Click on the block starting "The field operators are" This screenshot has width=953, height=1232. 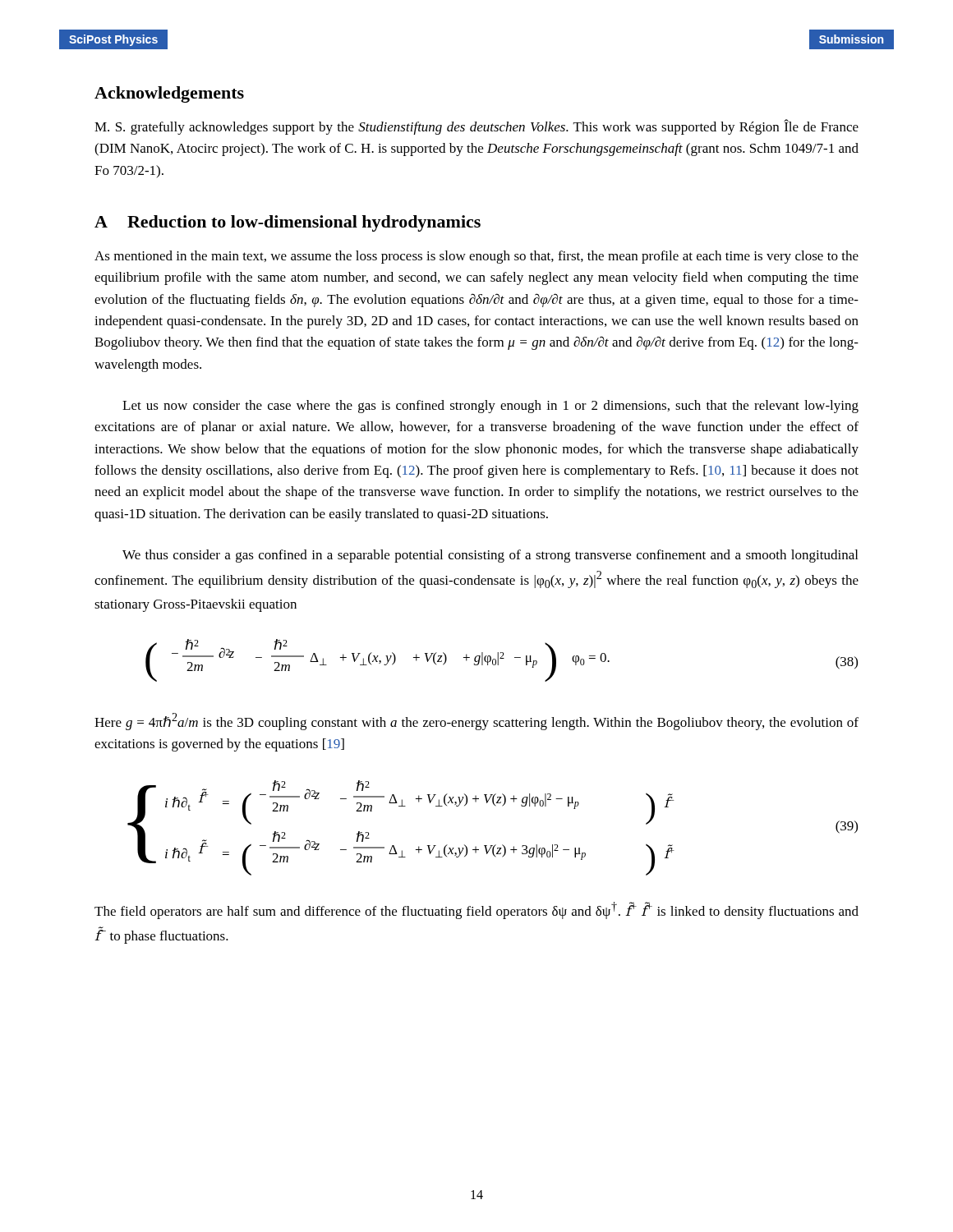tap(476, 923)
